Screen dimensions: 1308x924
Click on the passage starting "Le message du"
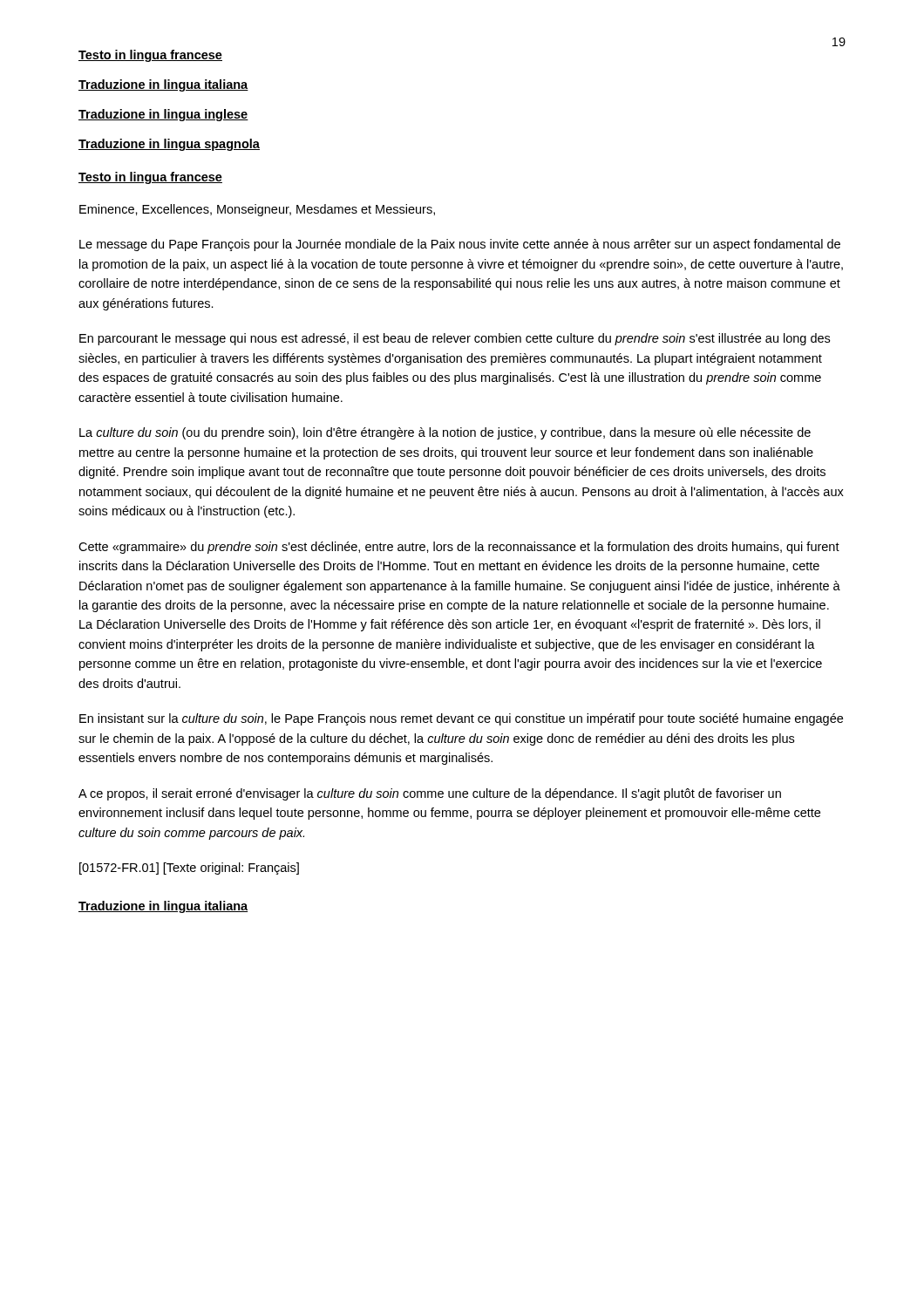point(461,274)
